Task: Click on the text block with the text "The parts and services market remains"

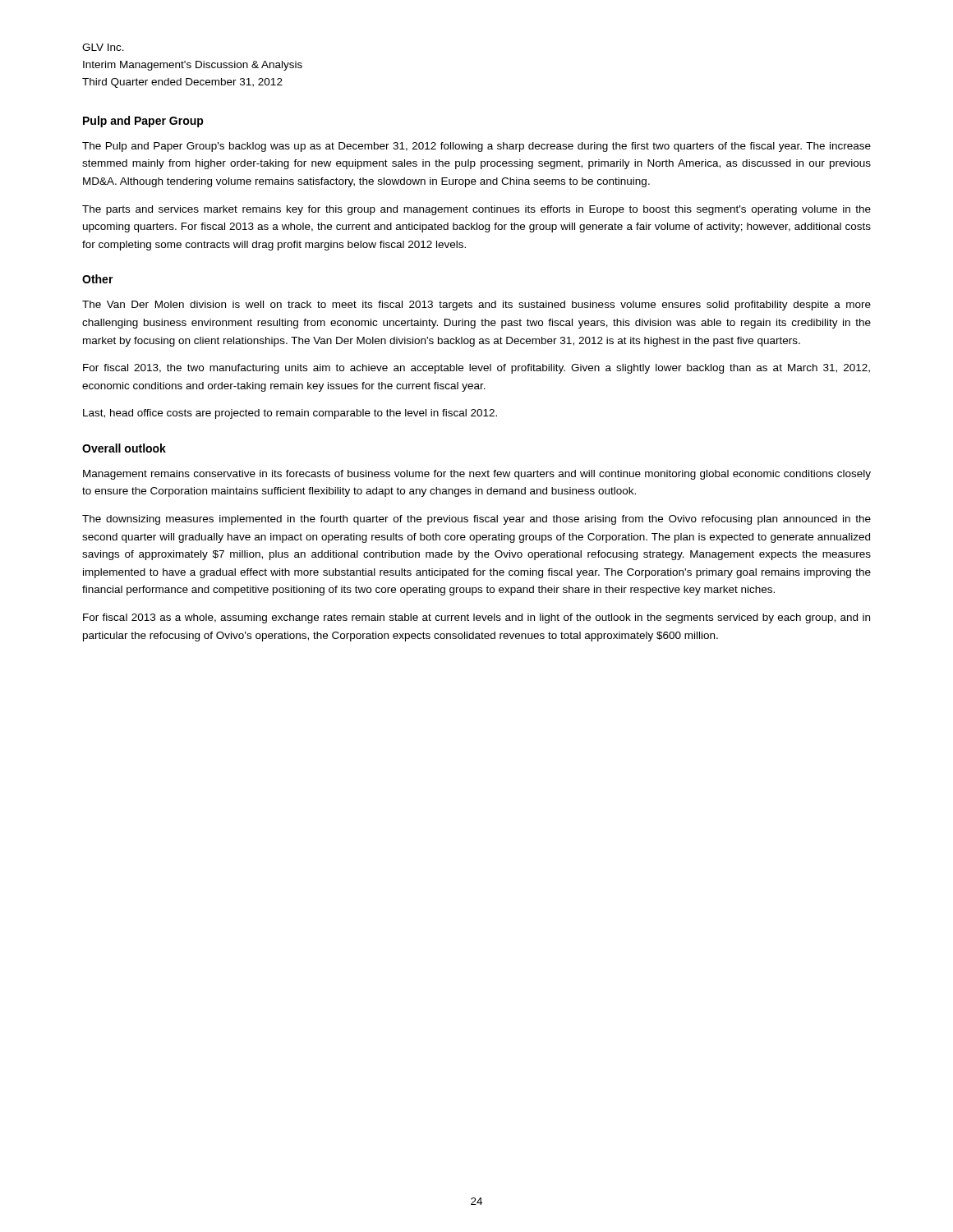Action: (x=476, y=226)
